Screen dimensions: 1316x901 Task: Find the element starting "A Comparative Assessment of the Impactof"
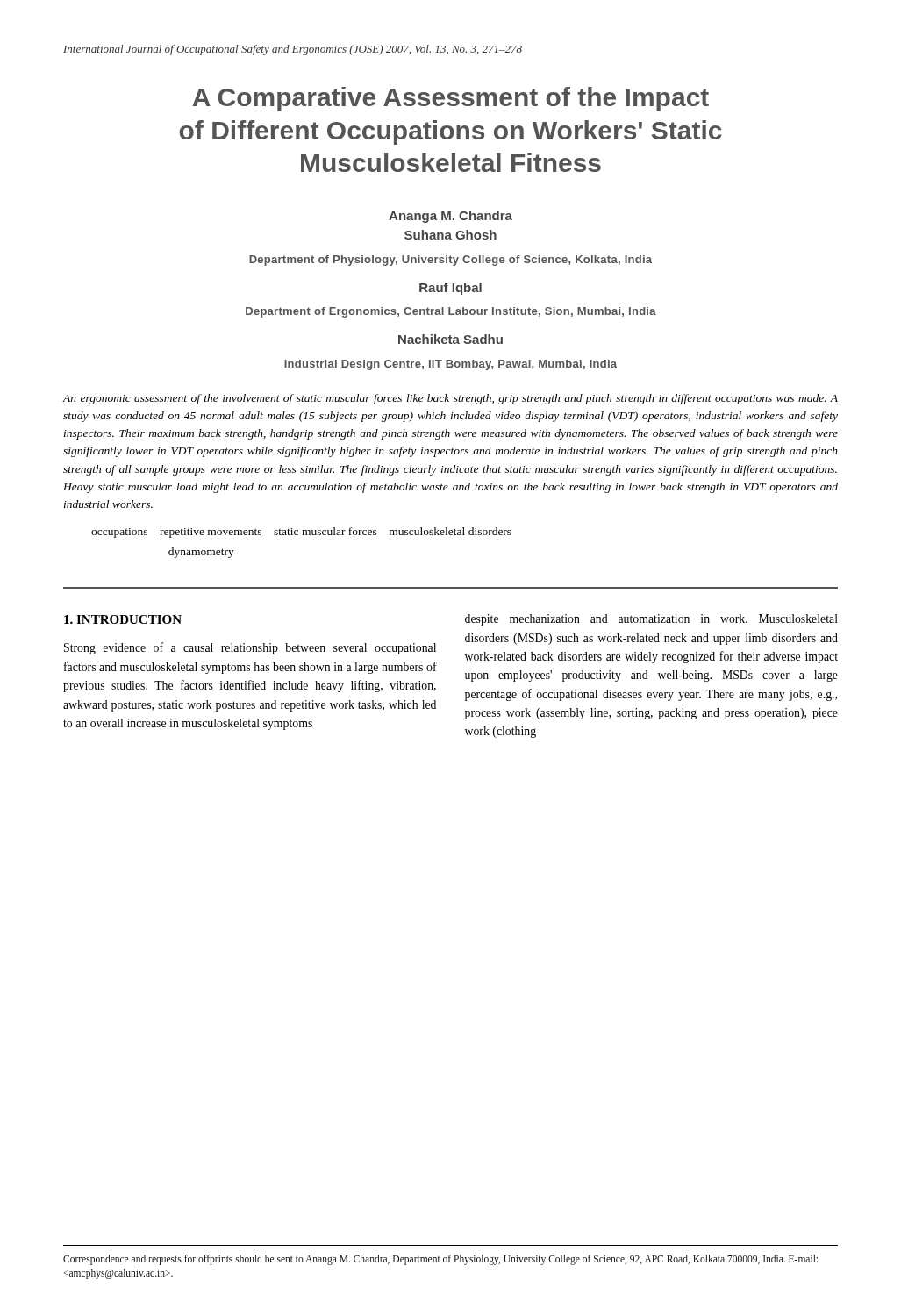(x=450, y=130)
